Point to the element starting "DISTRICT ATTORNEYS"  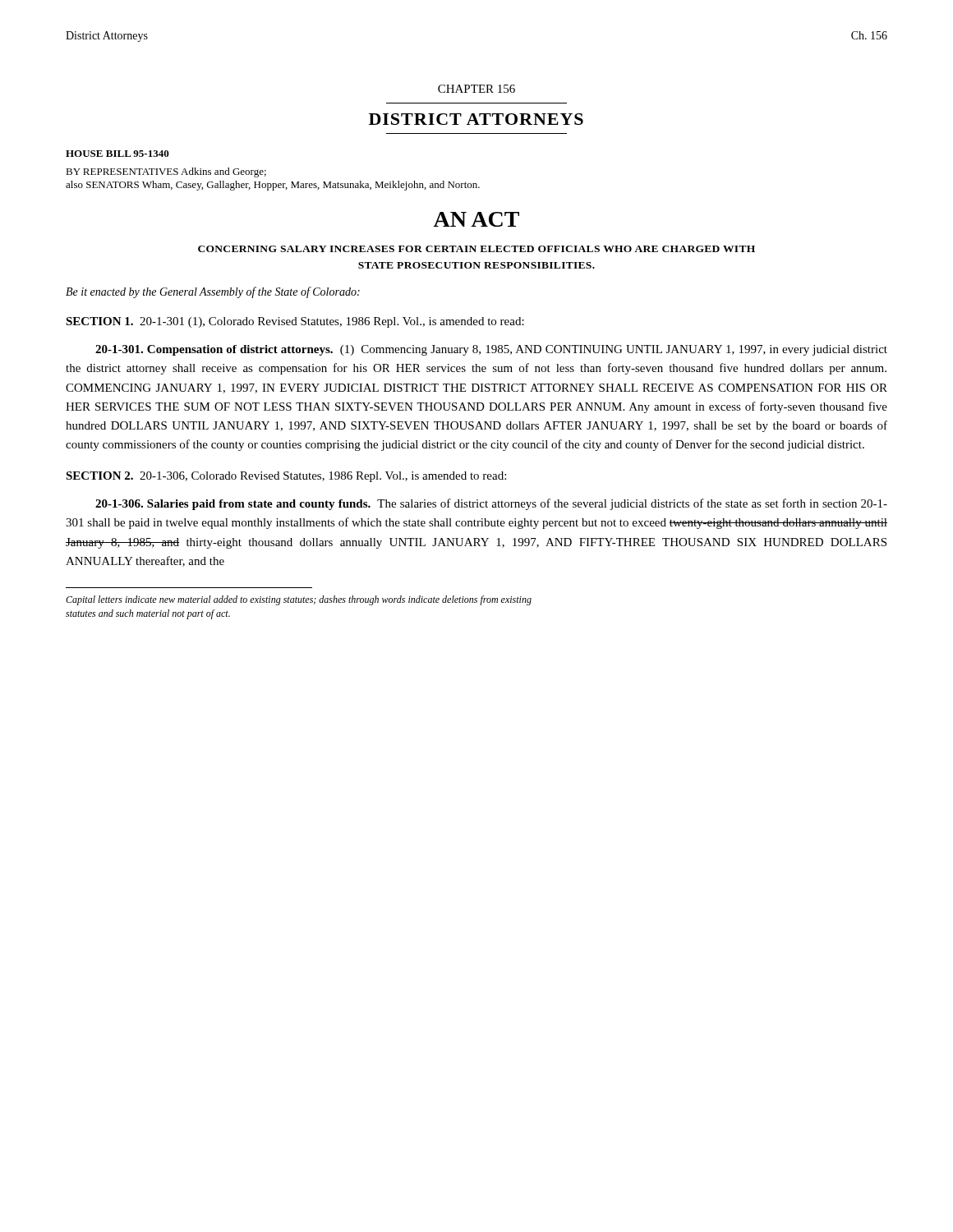coord(476,119)
